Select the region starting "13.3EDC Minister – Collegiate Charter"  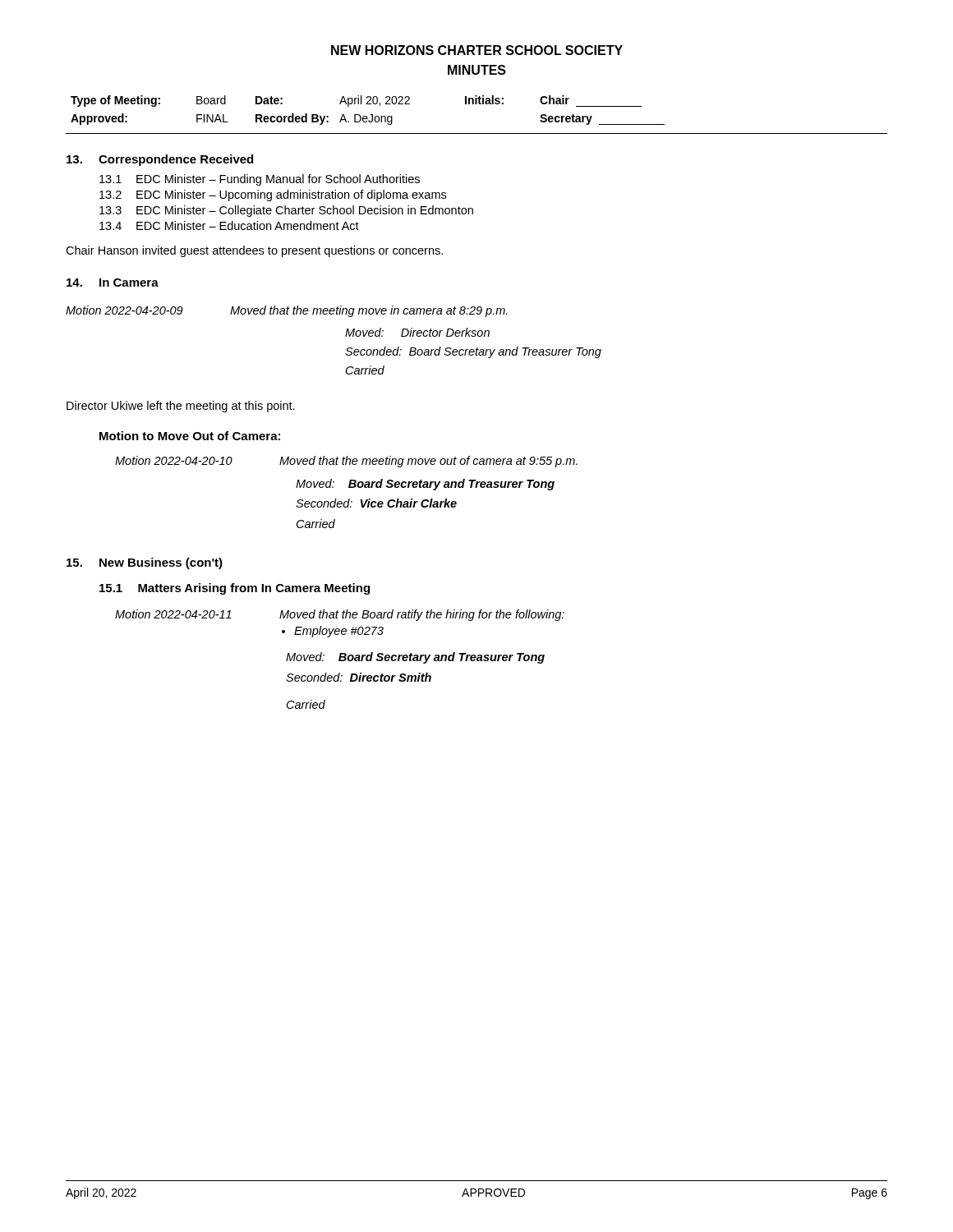pos(286,210)
